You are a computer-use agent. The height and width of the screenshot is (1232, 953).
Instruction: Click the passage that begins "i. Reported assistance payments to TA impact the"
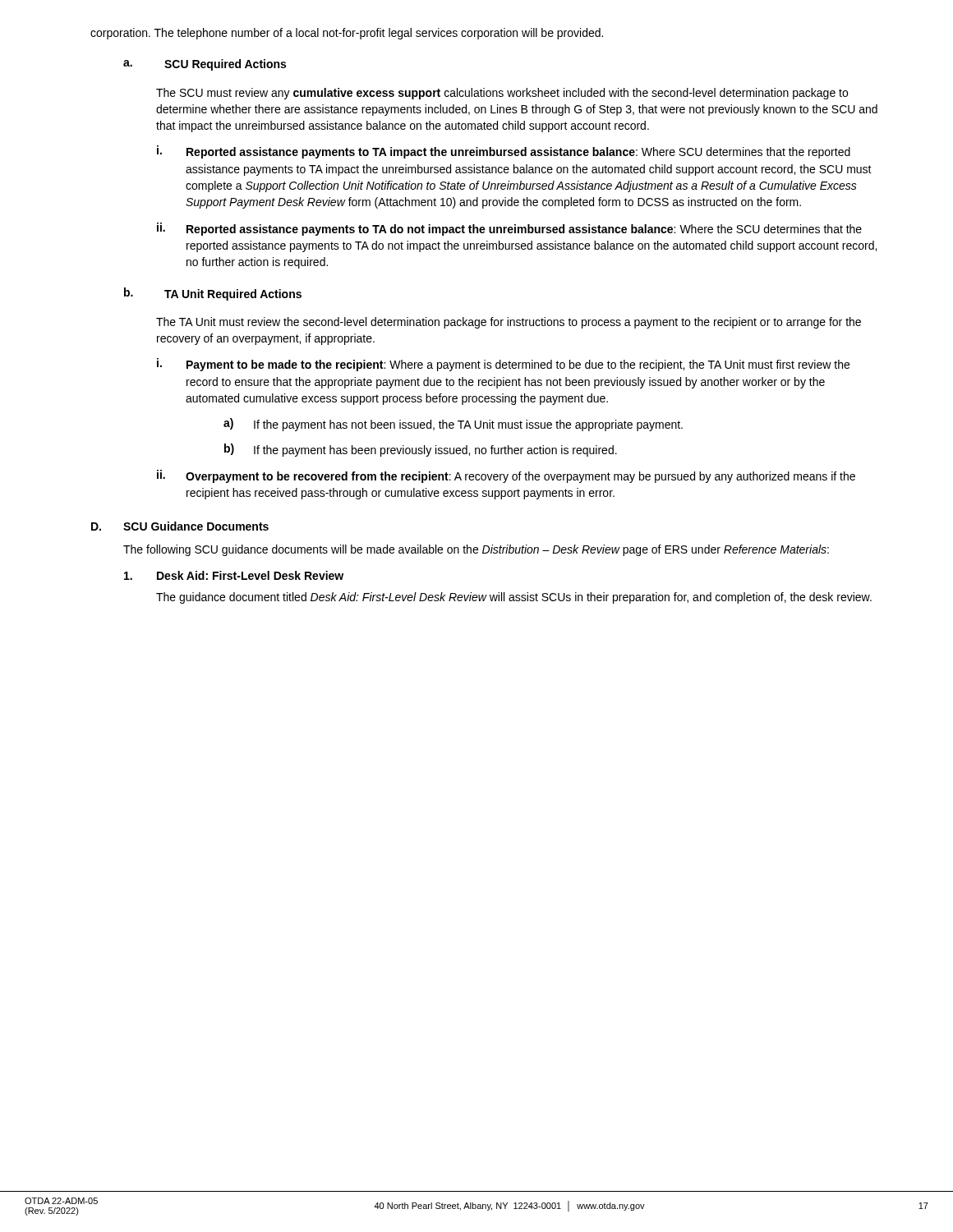(x=518, y=177)
